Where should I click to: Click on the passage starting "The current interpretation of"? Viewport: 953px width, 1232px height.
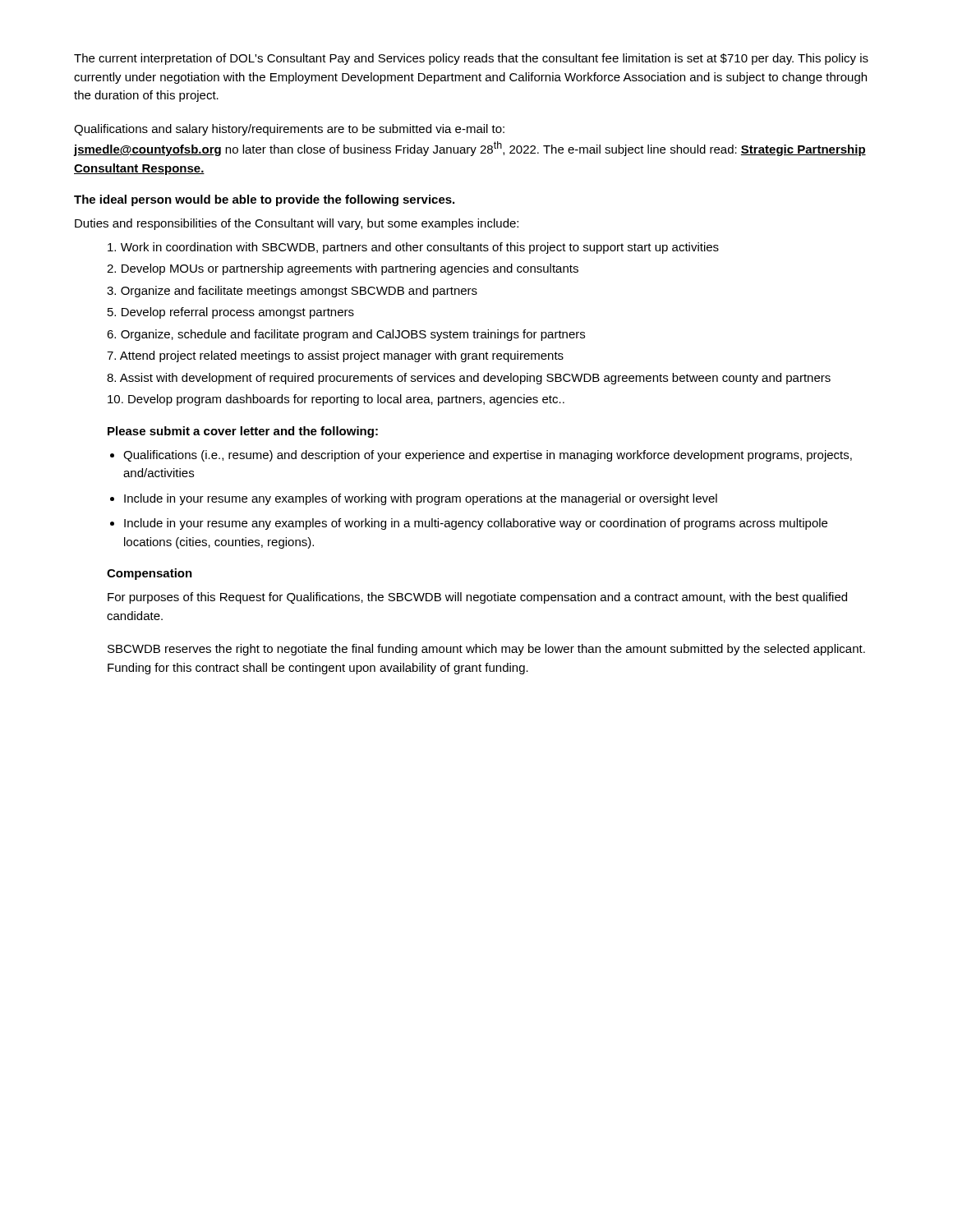click(471, 76)
